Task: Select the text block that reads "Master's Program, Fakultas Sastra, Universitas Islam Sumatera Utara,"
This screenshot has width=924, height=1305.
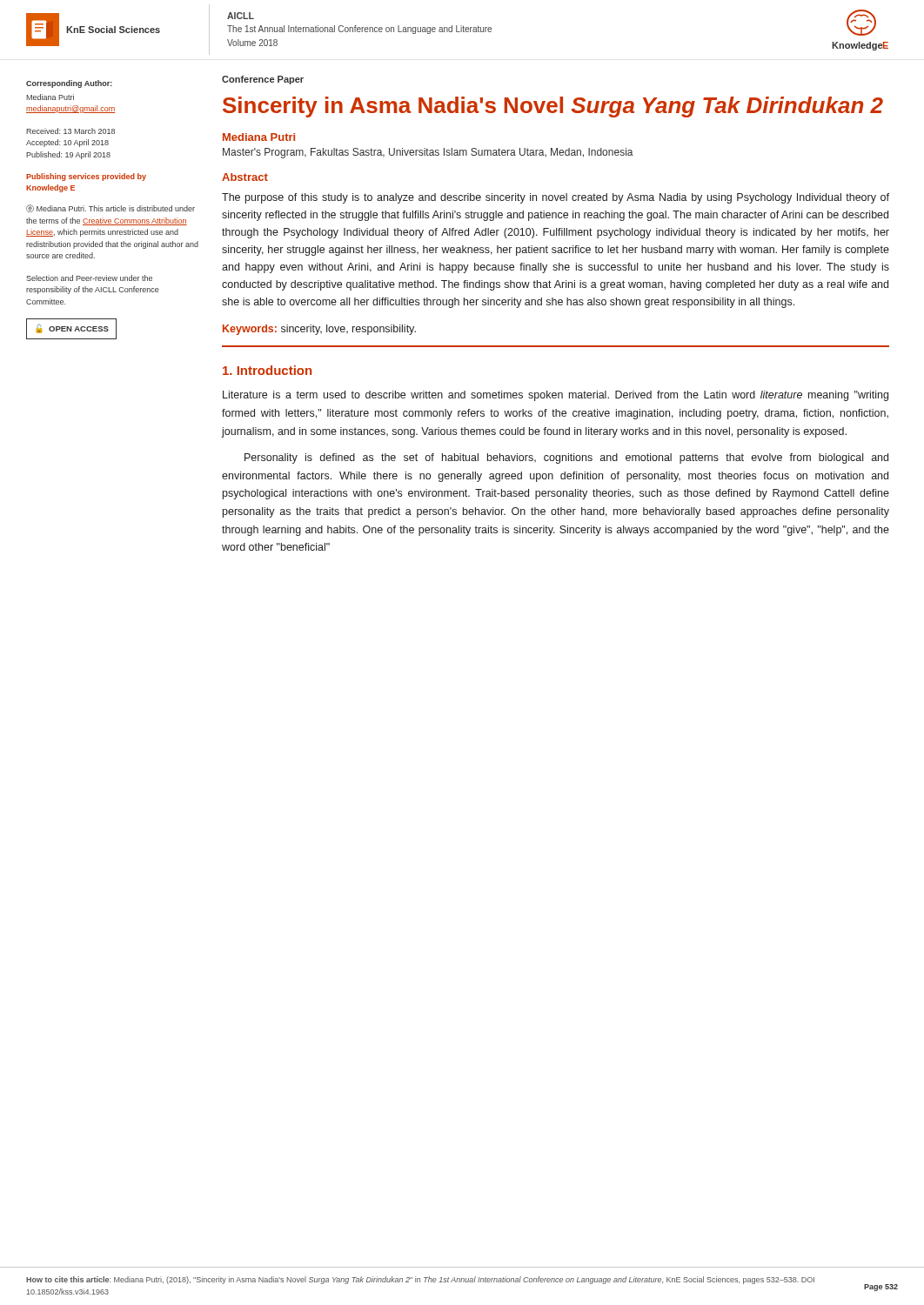Action: coord(427,152)
